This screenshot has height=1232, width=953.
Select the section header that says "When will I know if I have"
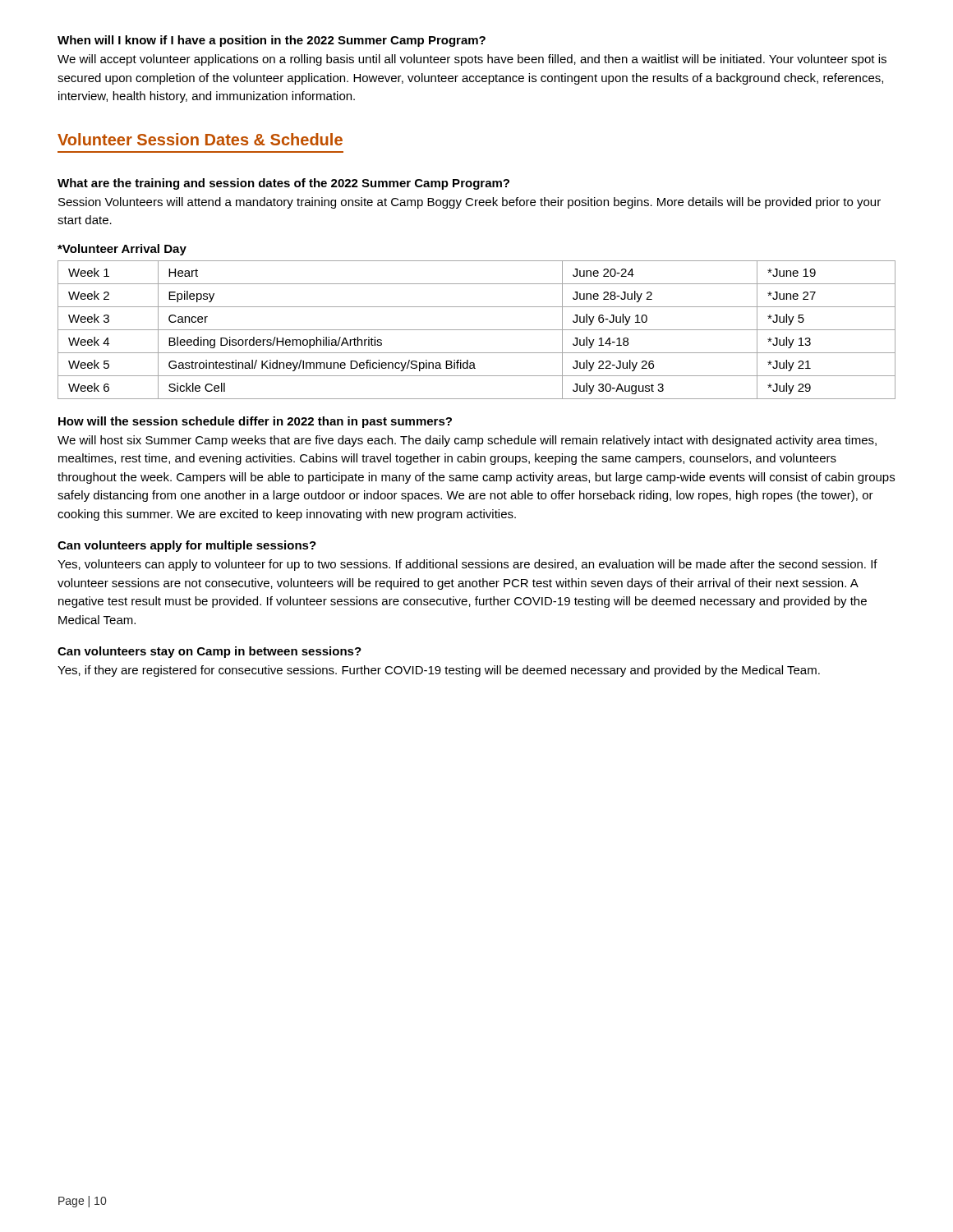pos(476,40)
